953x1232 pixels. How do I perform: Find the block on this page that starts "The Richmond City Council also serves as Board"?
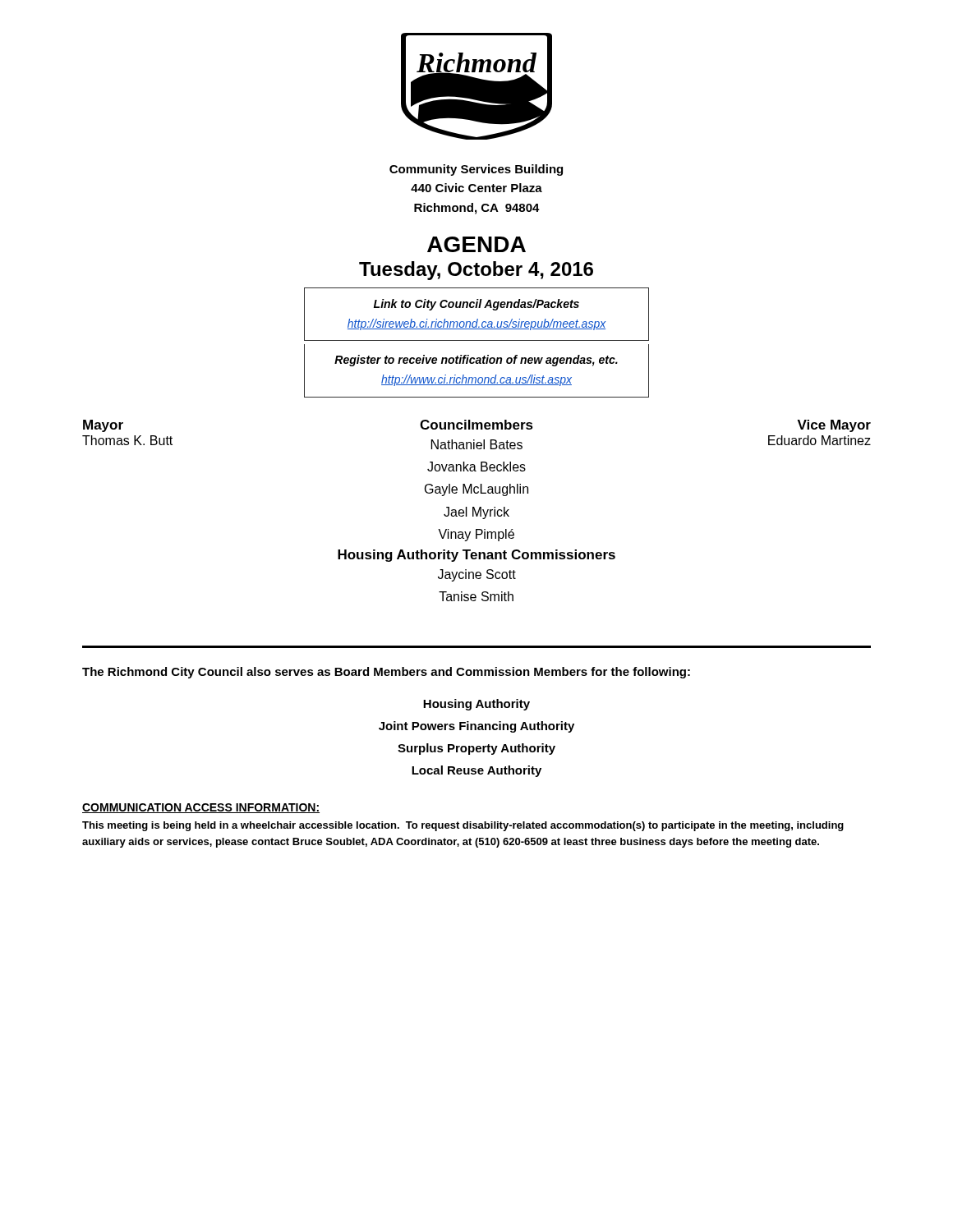(x=387, y=671)
